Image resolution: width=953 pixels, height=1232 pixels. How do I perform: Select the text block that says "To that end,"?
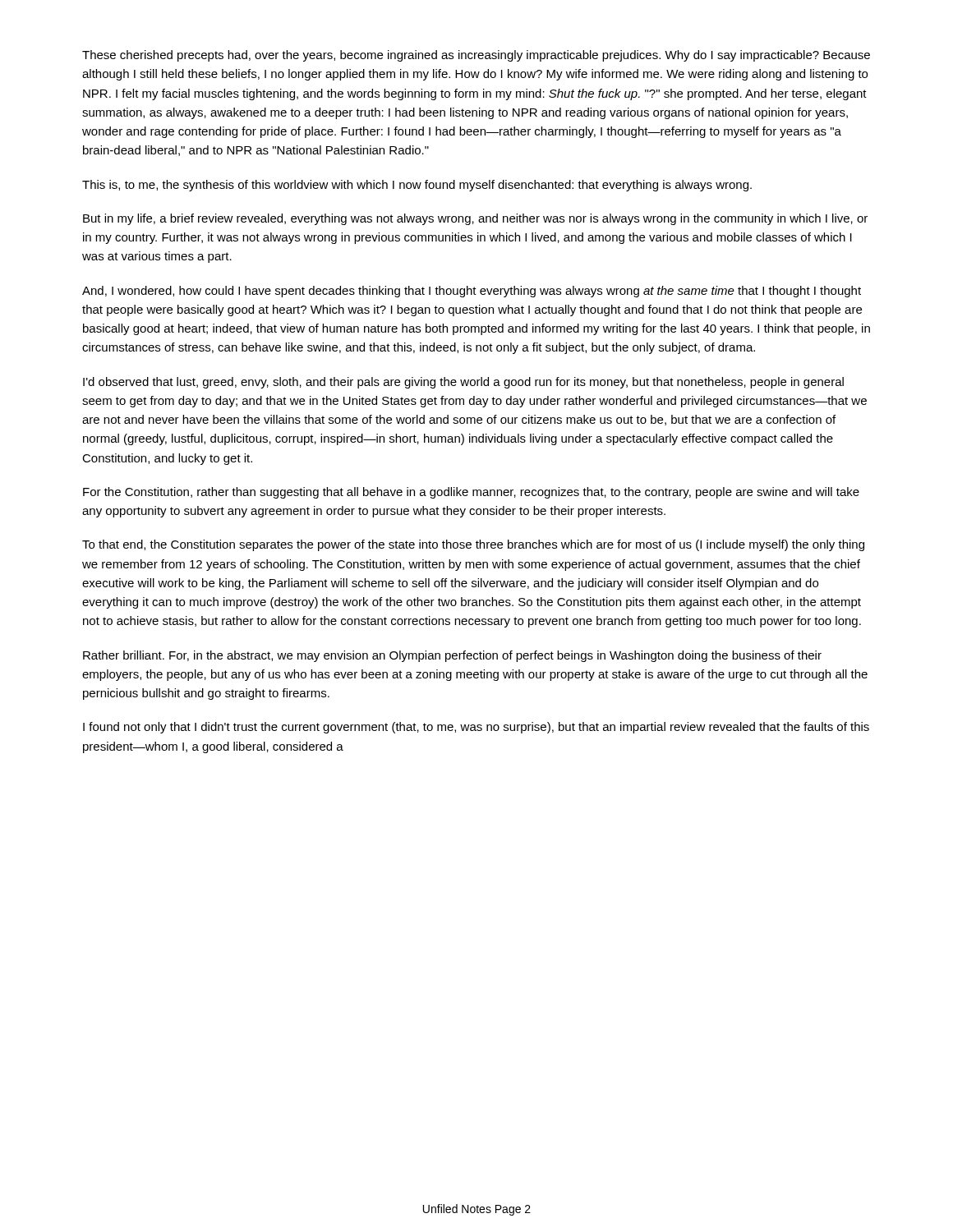click(x=474, y=583)
